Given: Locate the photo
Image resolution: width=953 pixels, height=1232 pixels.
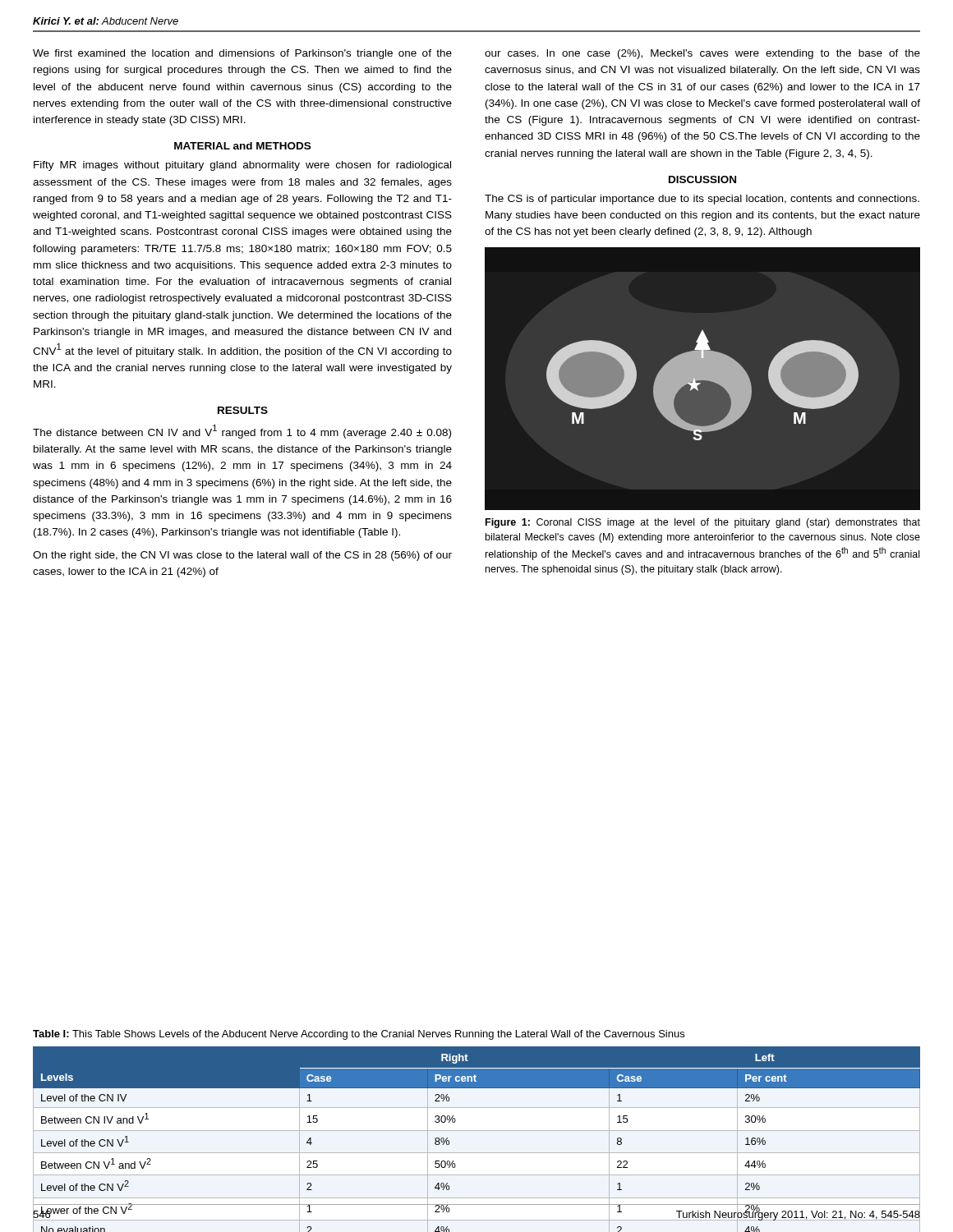Looking at the screenshot, I should (702, 378).
